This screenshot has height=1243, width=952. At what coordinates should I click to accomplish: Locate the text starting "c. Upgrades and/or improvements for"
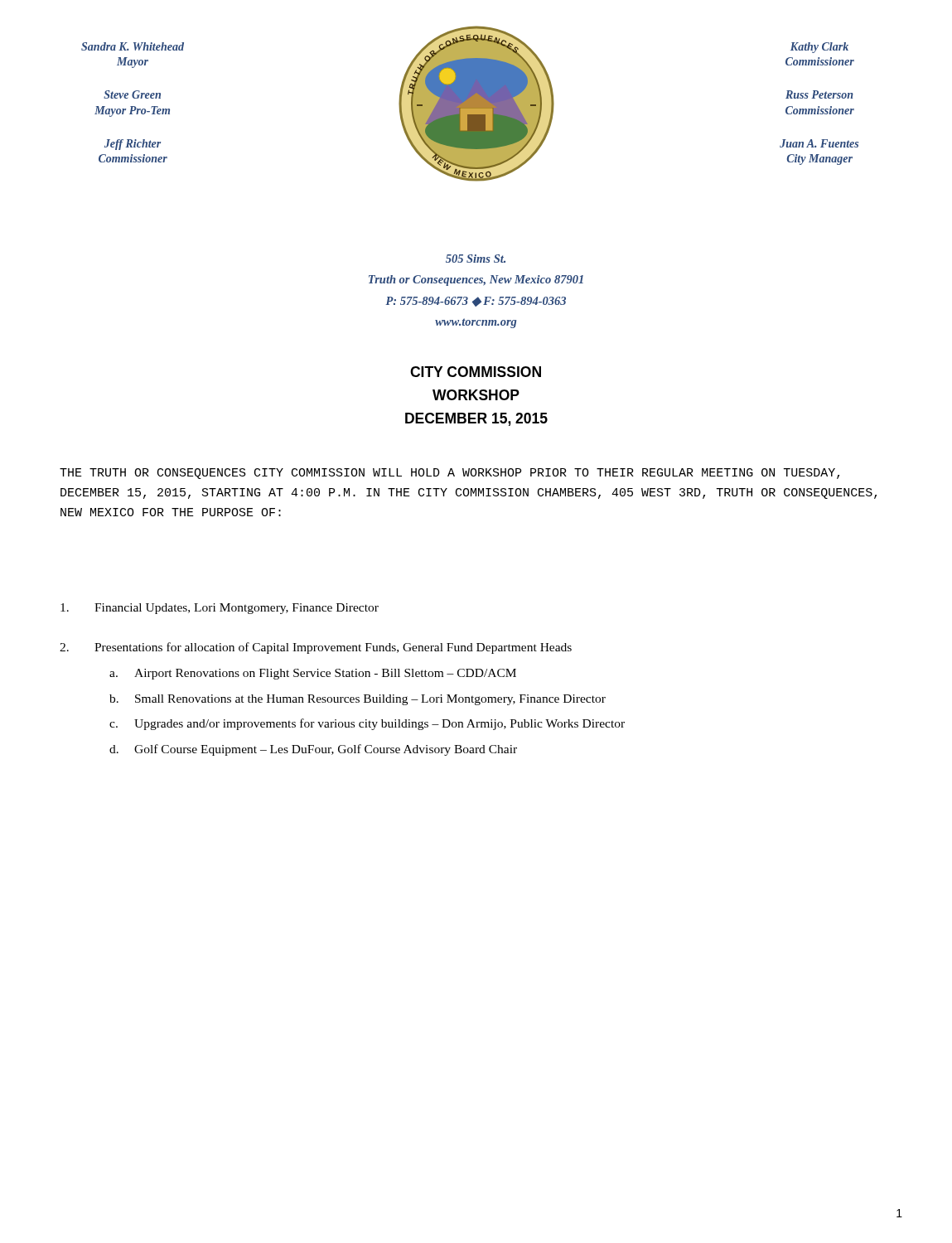coord(367,723)
